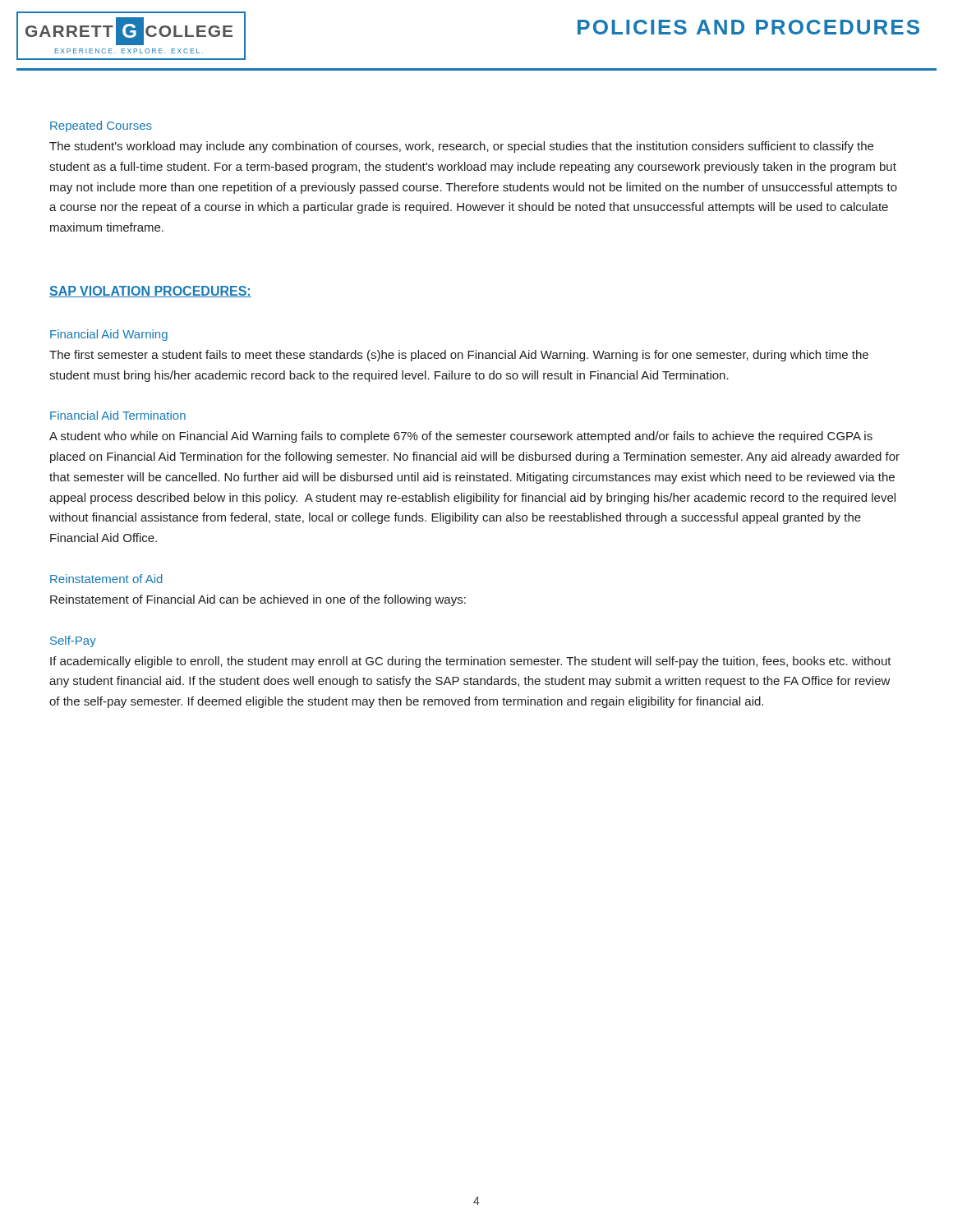This screenshot has height=1232, width=953.
Task: Find the text block with the text "If academically eligible to enroll, the"
Action: pyautogui.click(x=470, y=681)
